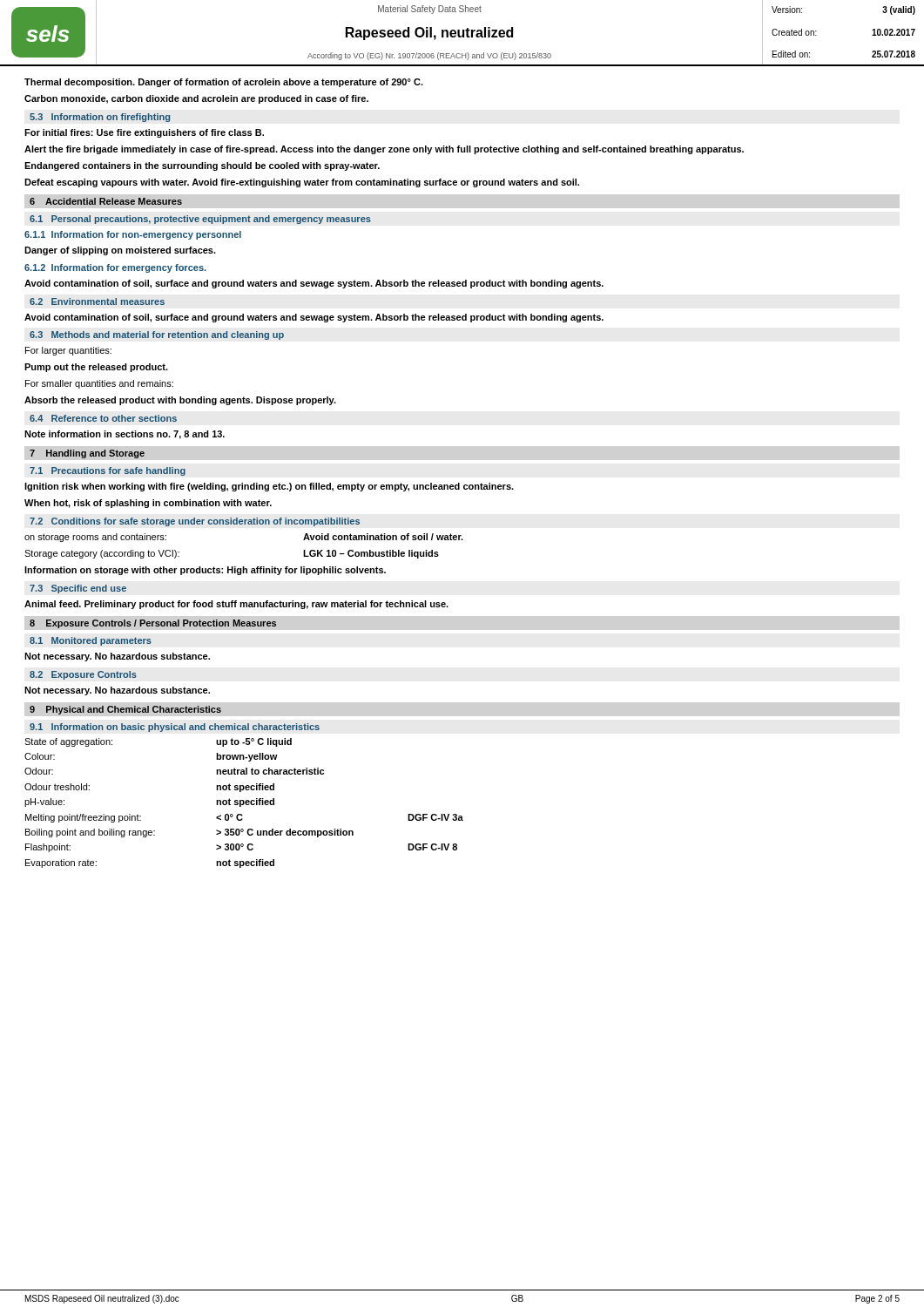This screenshot has width=924, height=1307.
Task: Find "For larger quantities:" on this page
Action: (68, 351)
